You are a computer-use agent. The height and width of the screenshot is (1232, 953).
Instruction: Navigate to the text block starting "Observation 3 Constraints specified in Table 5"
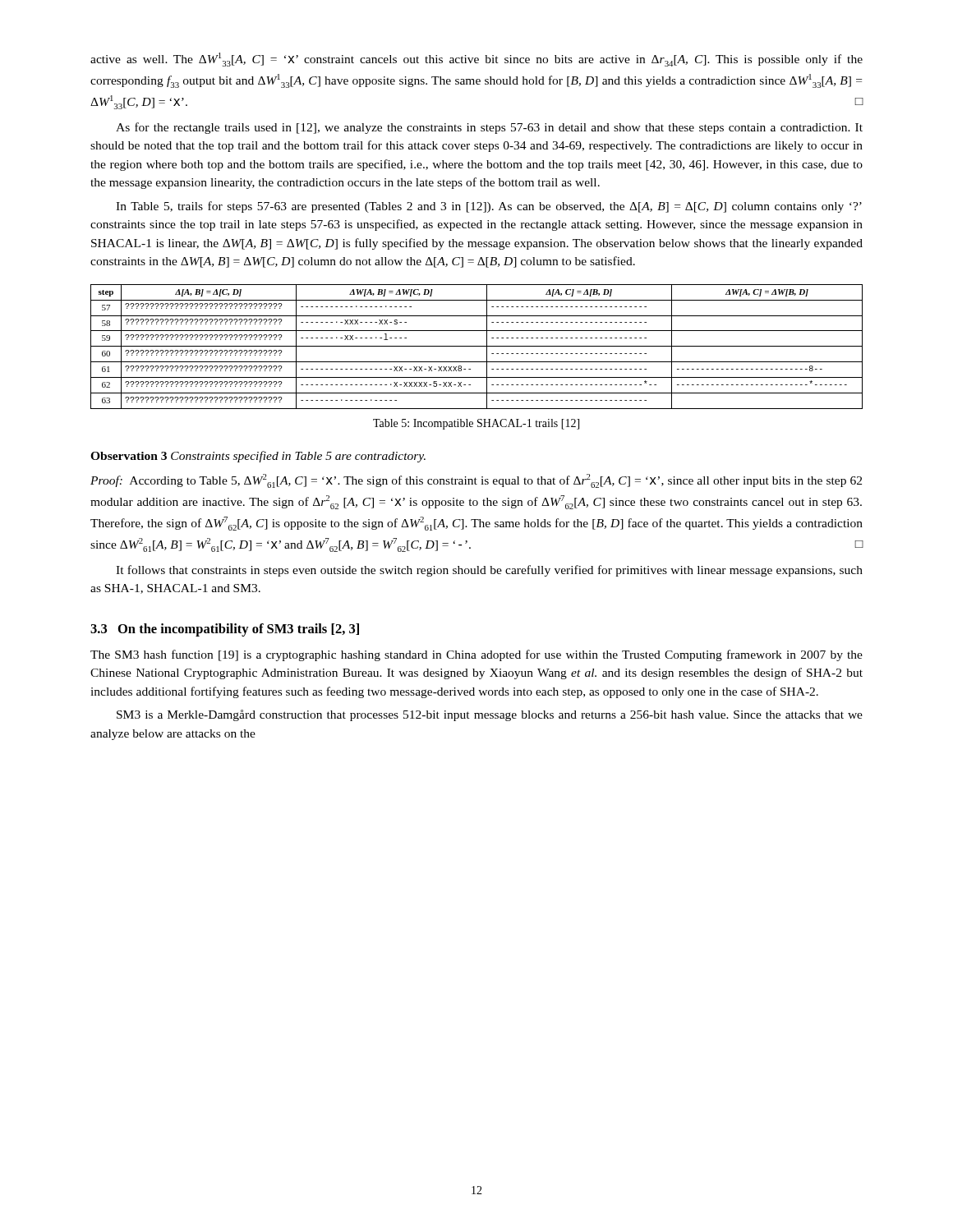(x=258, y=457)
